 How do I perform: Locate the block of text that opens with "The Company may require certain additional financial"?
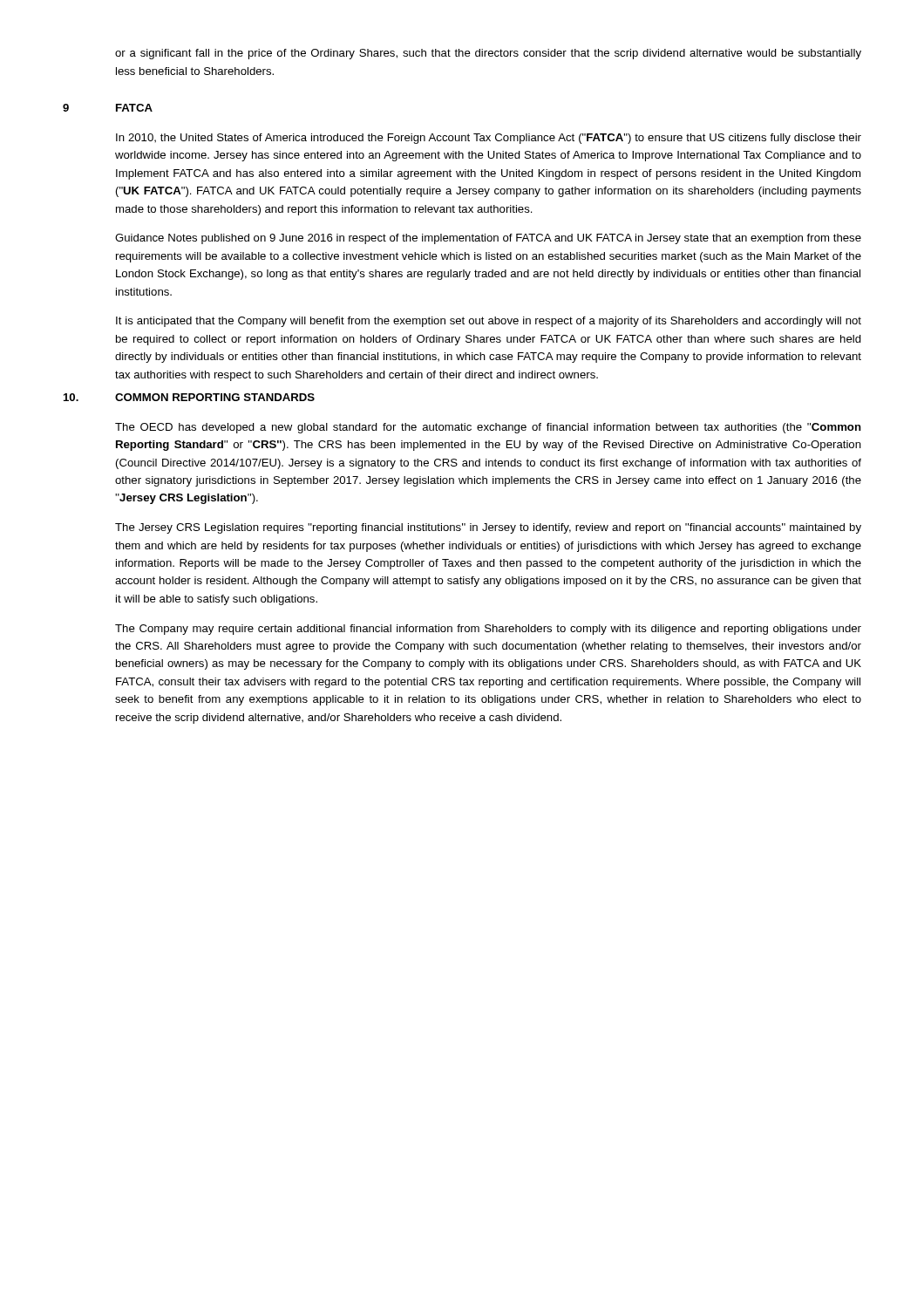pos(488,673)
